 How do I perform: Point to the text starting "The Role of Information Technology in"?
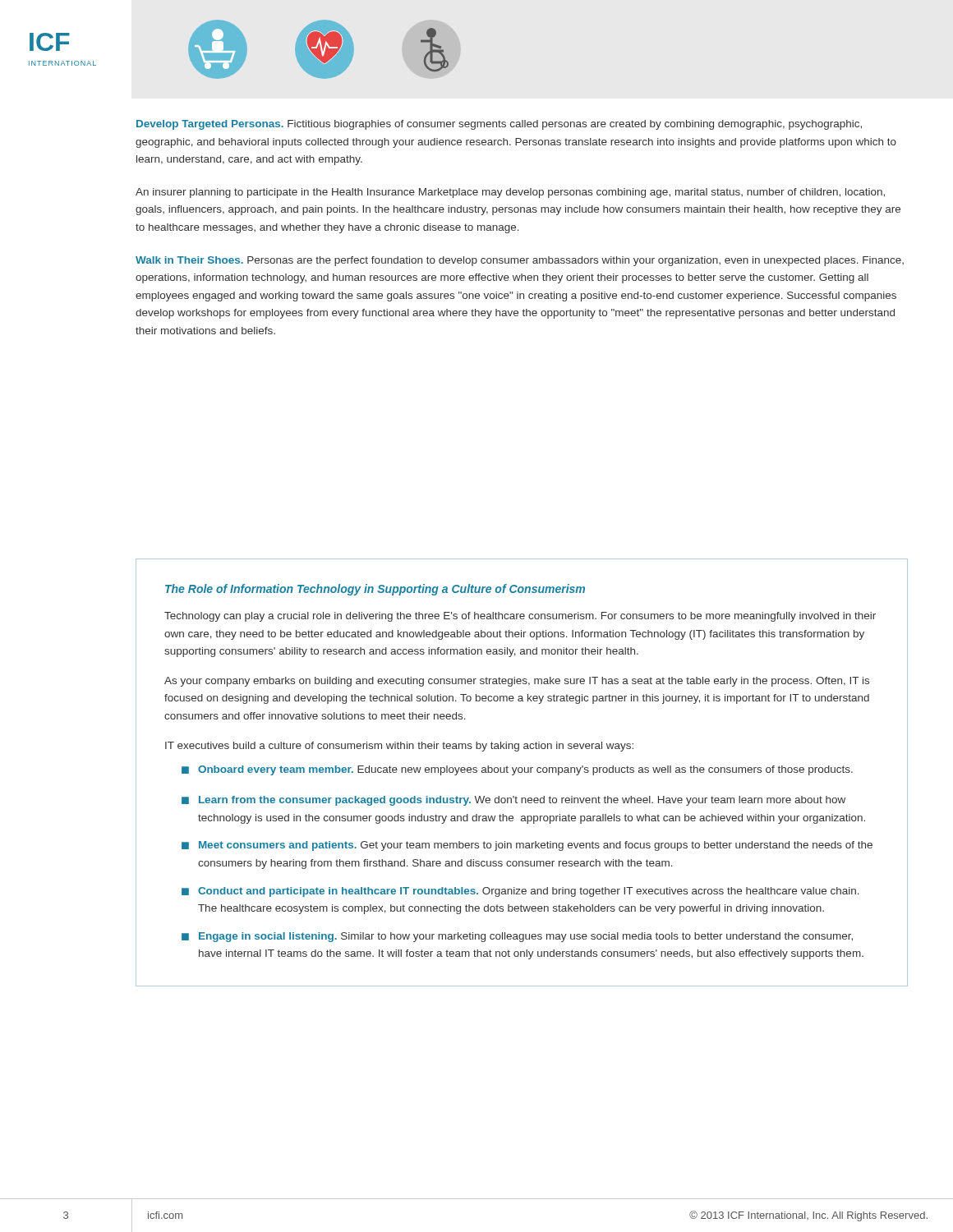tap(375, 589)
